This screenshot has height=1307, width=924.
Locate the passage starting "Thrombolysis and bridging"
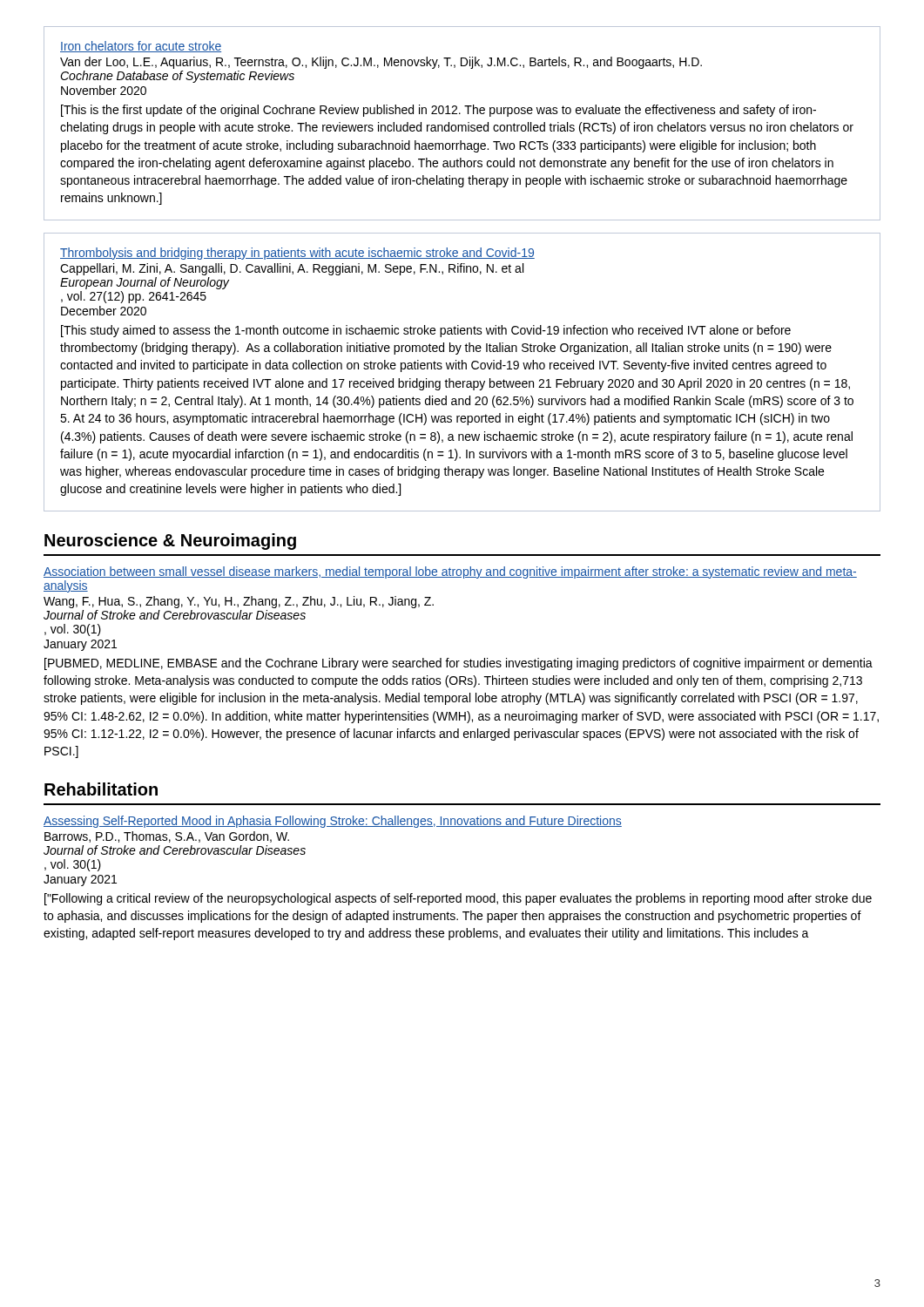462,372
